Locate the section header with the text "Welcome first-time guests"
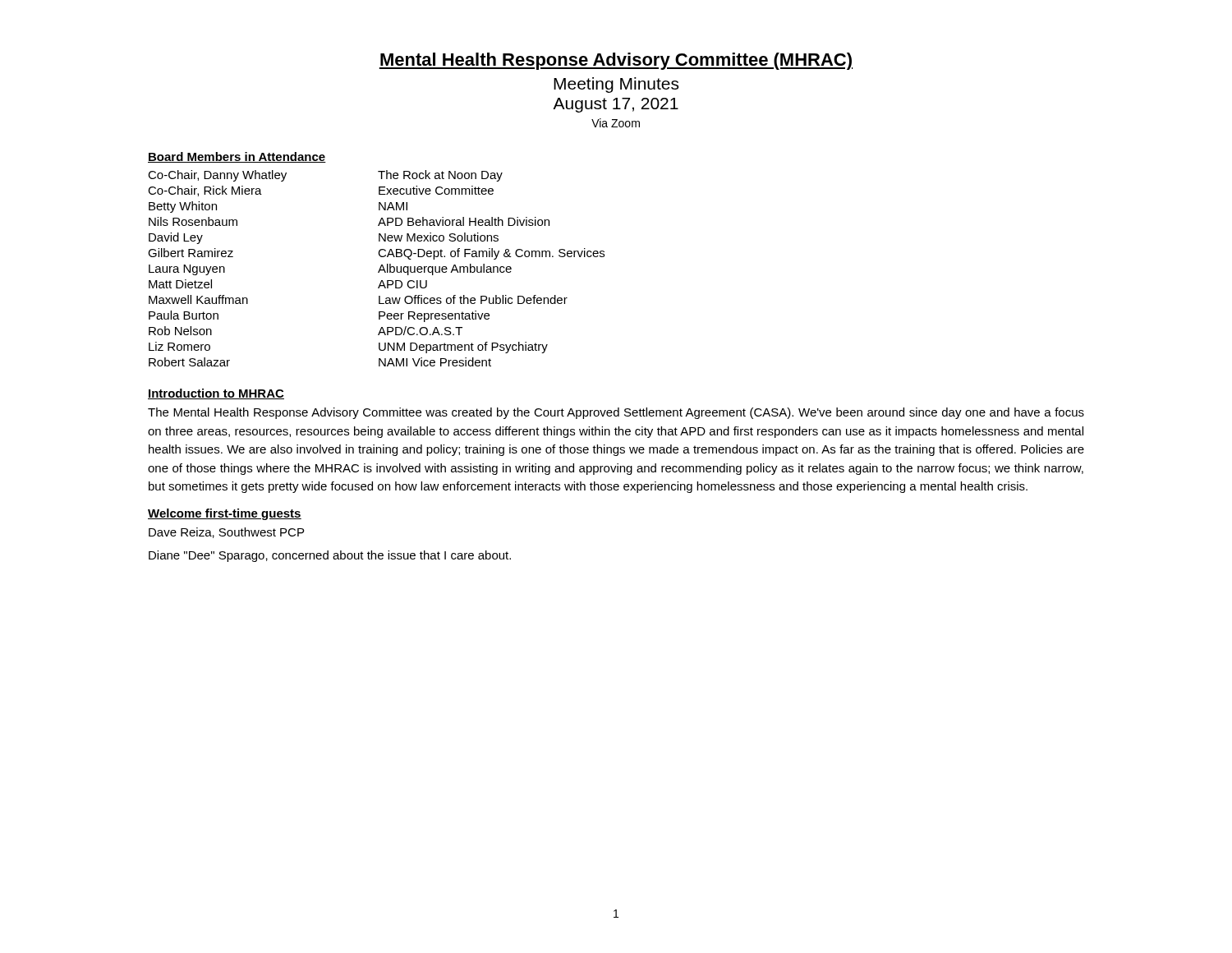This screenshot has width=1232, height=953. point(224,513)
